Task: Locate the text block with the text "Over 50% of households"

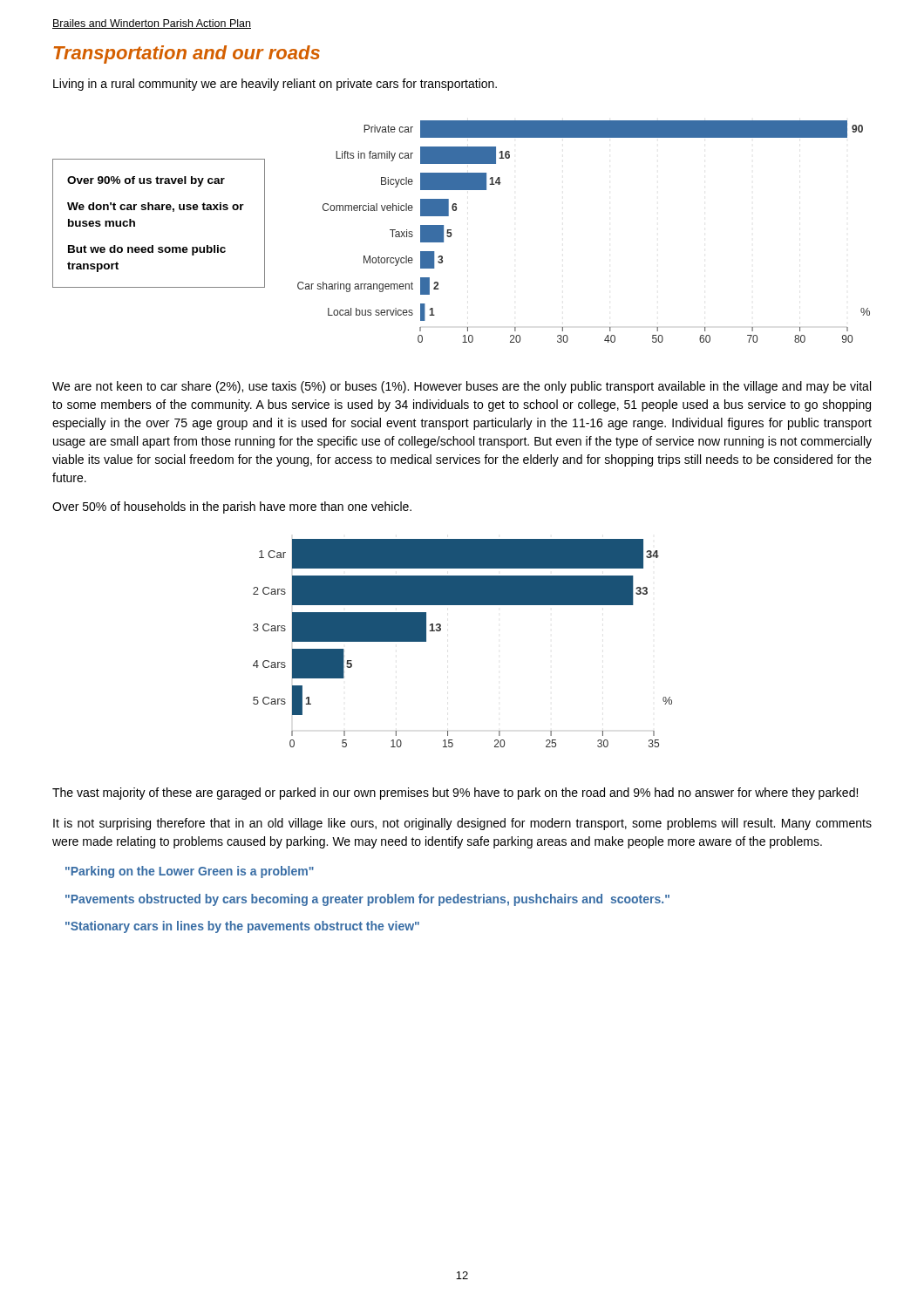Action: 232,508
